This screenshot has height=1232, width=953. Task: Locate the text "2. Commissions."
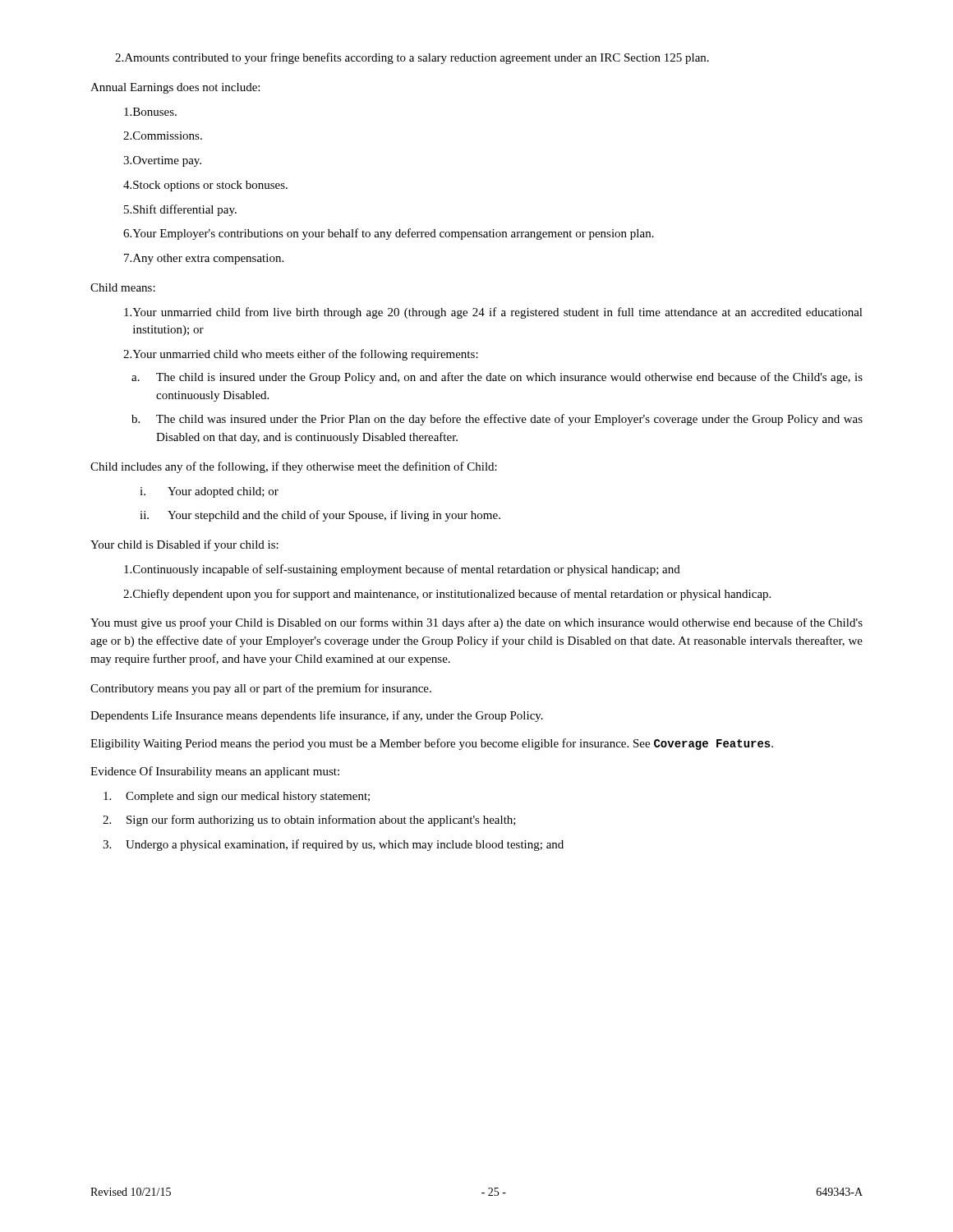click(163, 136)
